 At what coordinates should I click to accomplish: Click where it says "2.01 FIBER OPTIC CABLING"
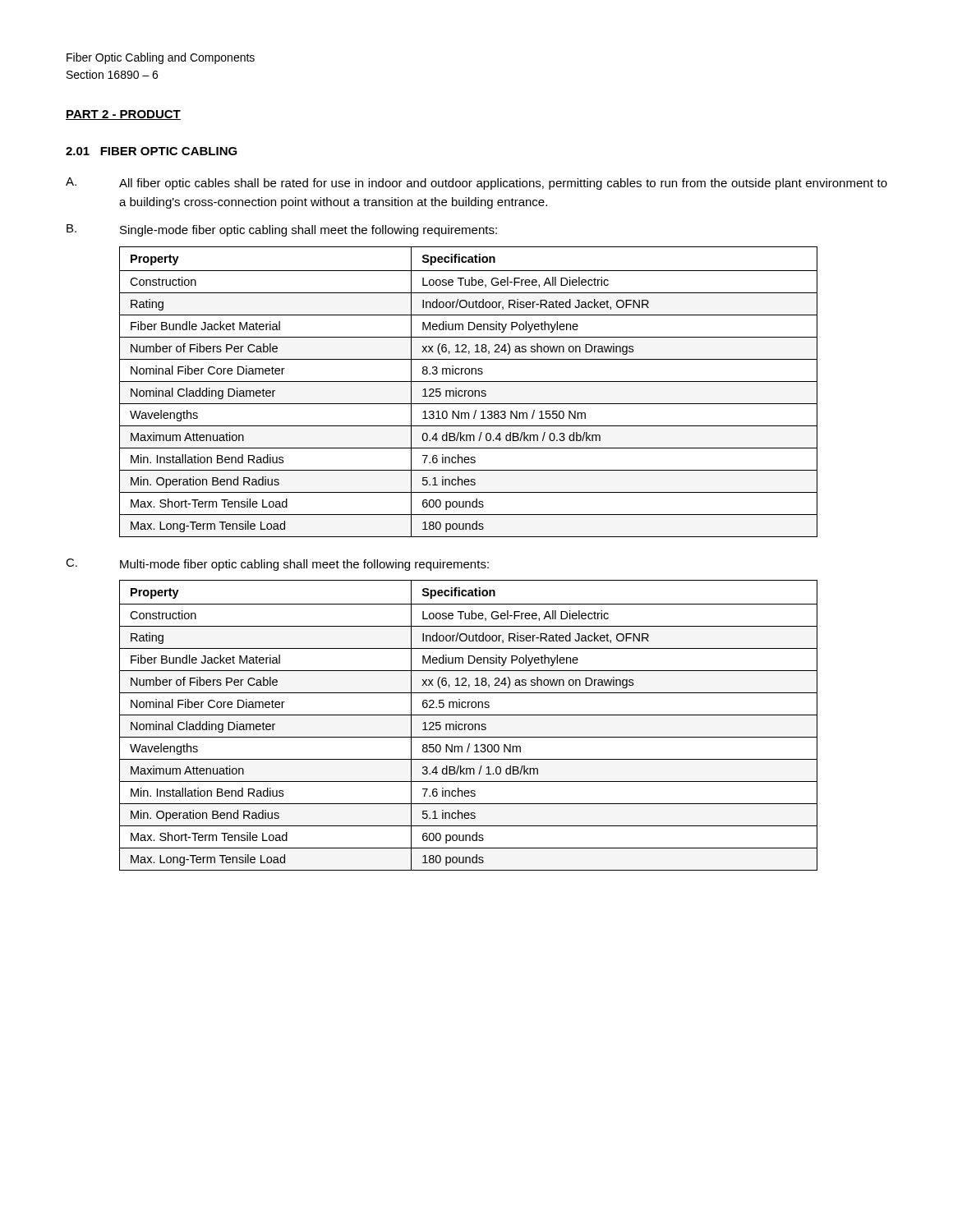pyautogui.click(x=152, y=151)
